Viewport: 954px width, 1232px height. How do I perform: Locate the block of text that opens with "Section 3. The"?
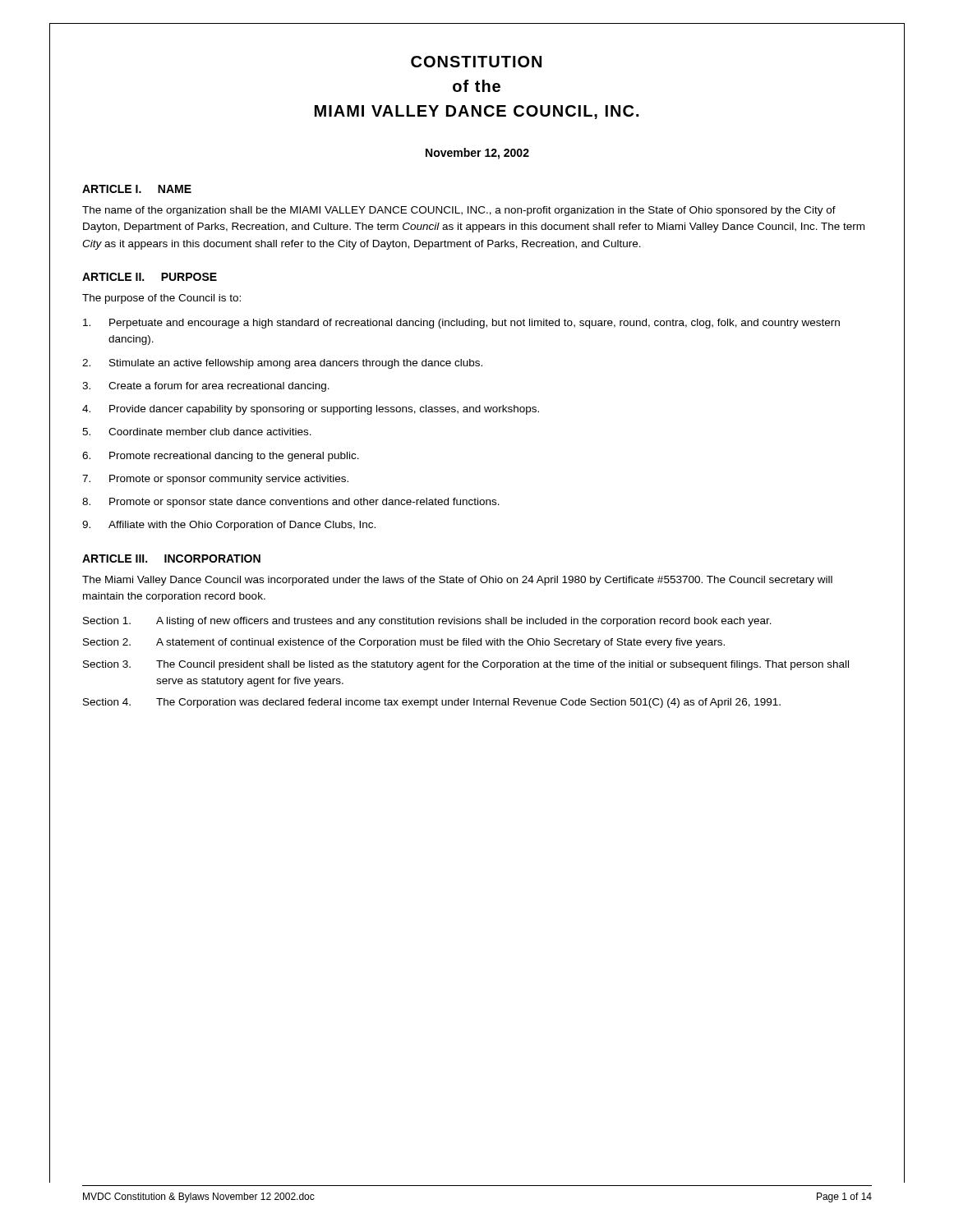click(x=477, y=672)
